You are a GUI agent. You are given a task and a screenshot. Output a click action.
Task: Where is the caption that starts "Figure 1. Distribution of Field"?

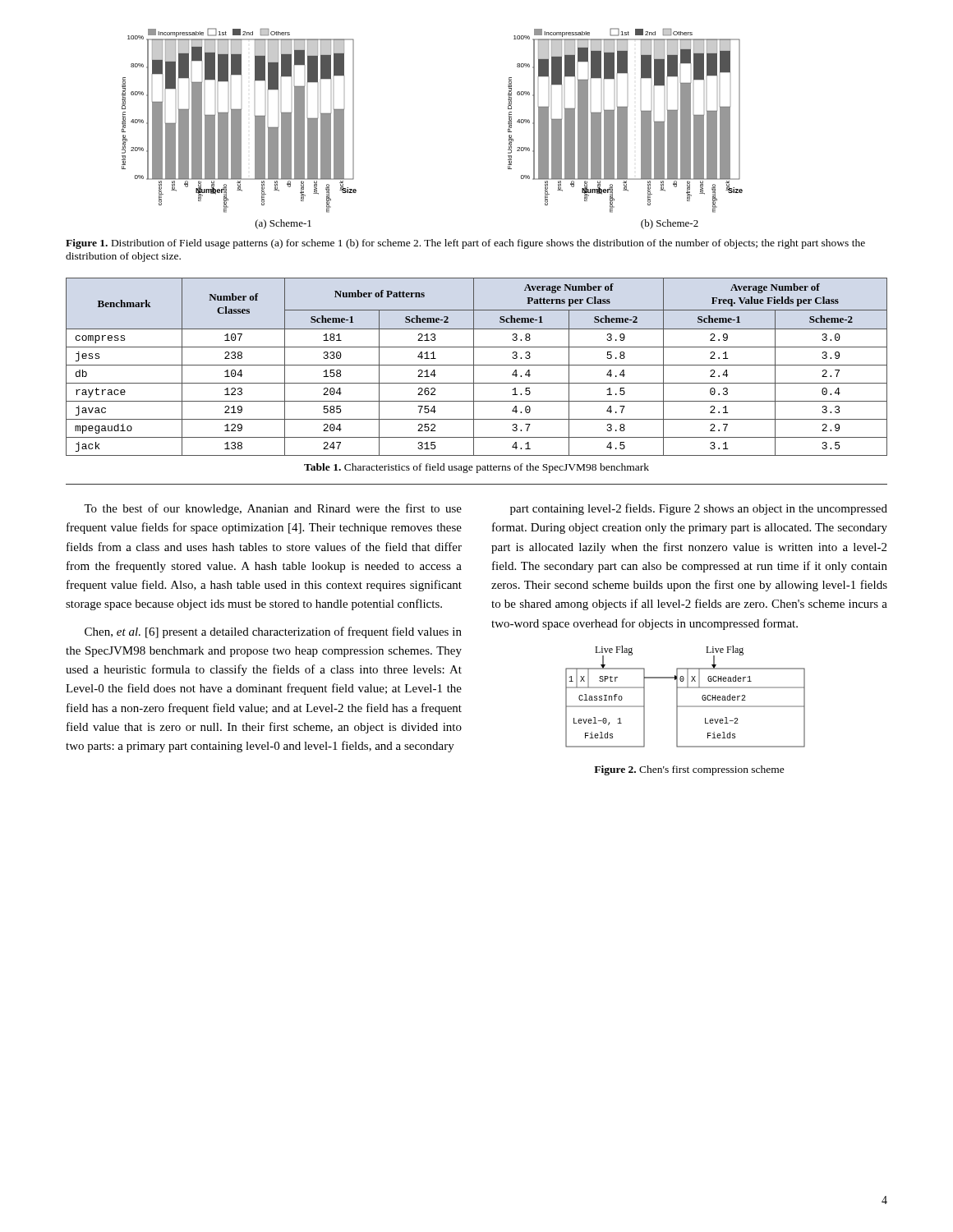(465, 249)
